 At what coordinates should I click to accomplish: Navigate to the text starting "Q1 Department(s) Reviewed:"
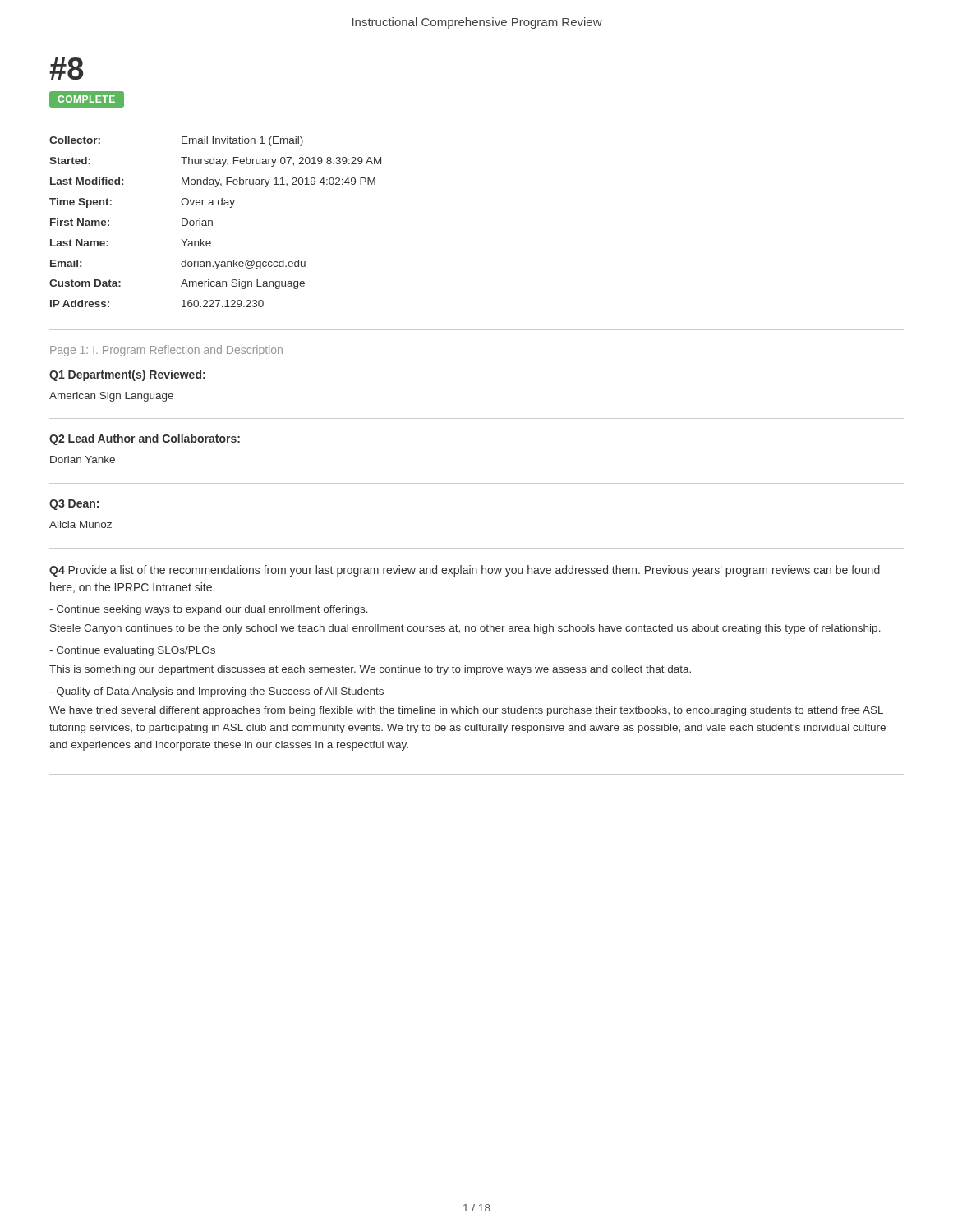pyautogui.click(x=127, y=375)
